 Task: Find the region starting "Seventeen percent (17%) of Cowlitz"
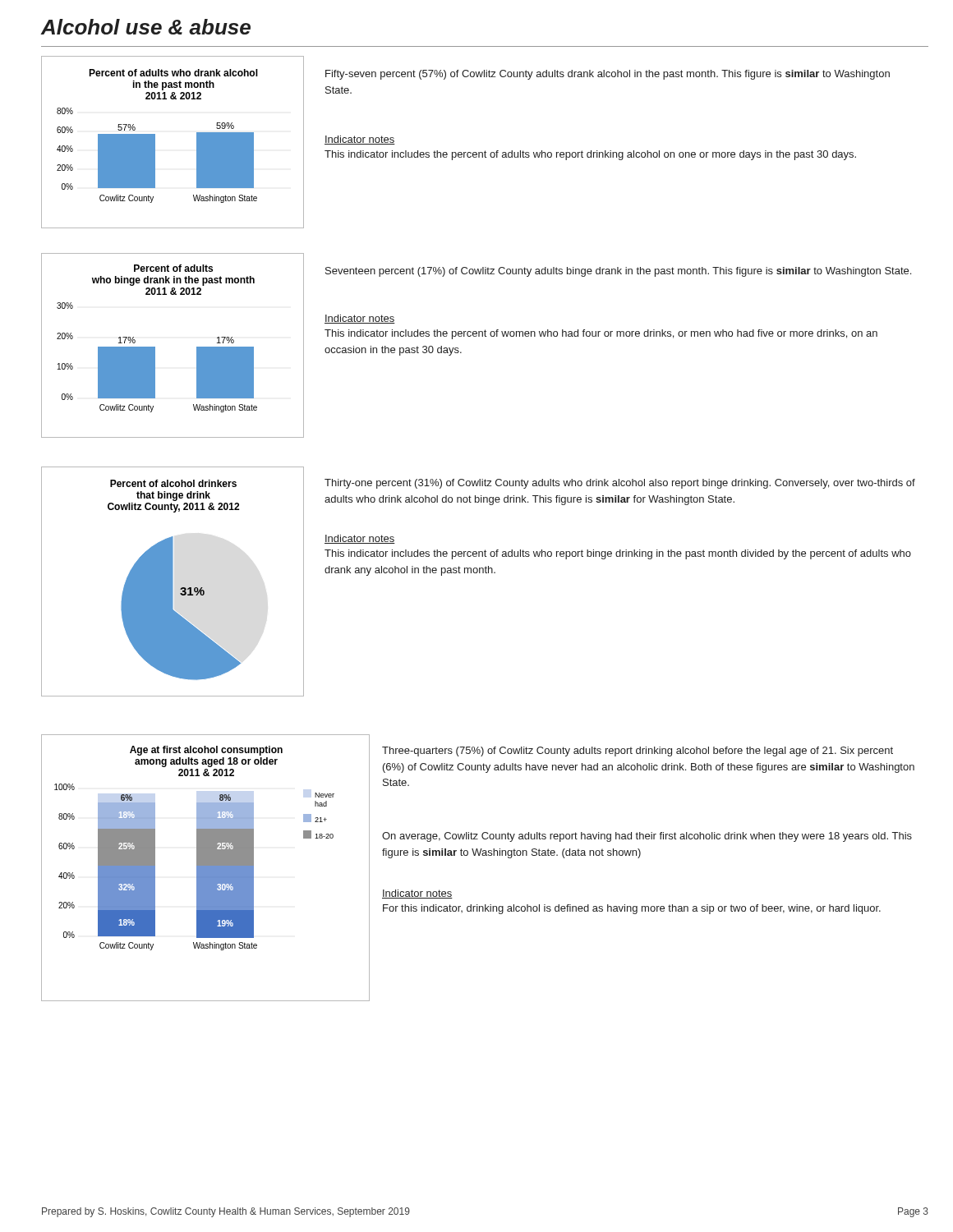pos(618,271)
